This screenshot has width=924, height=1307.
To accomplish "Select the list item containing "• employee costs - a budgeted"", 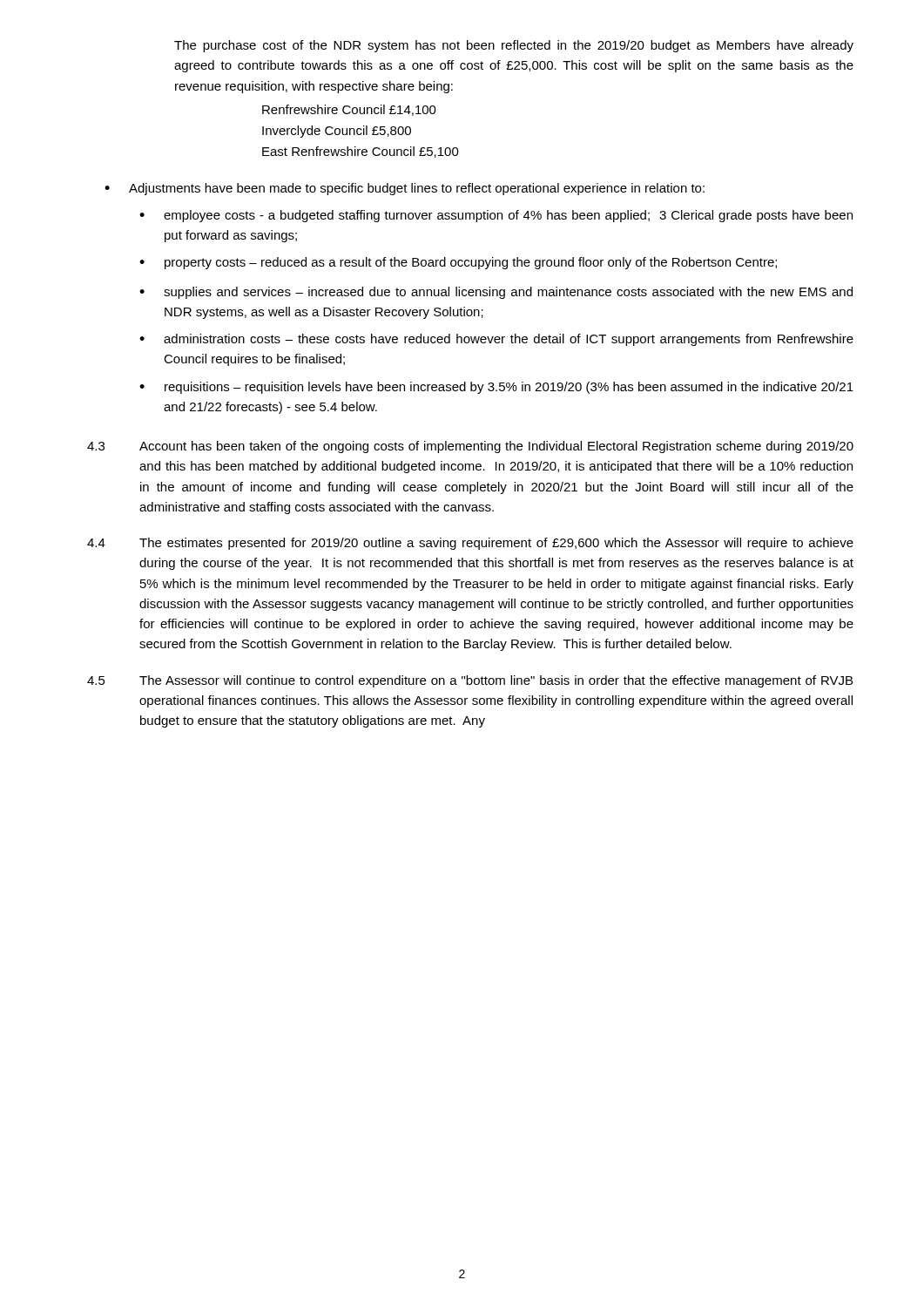I will 496,225.
